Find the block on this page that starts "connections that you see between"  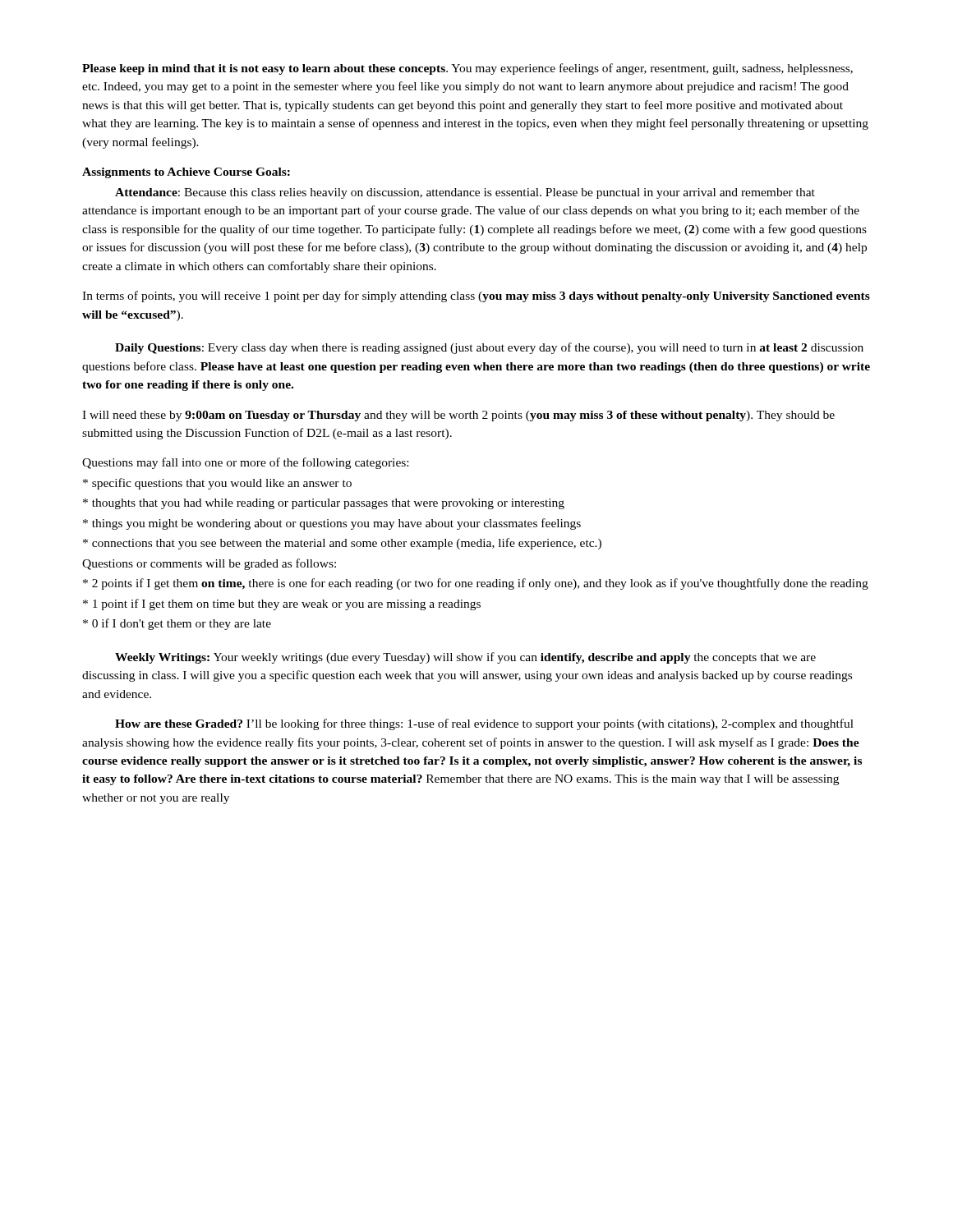[x=476, y=543]
